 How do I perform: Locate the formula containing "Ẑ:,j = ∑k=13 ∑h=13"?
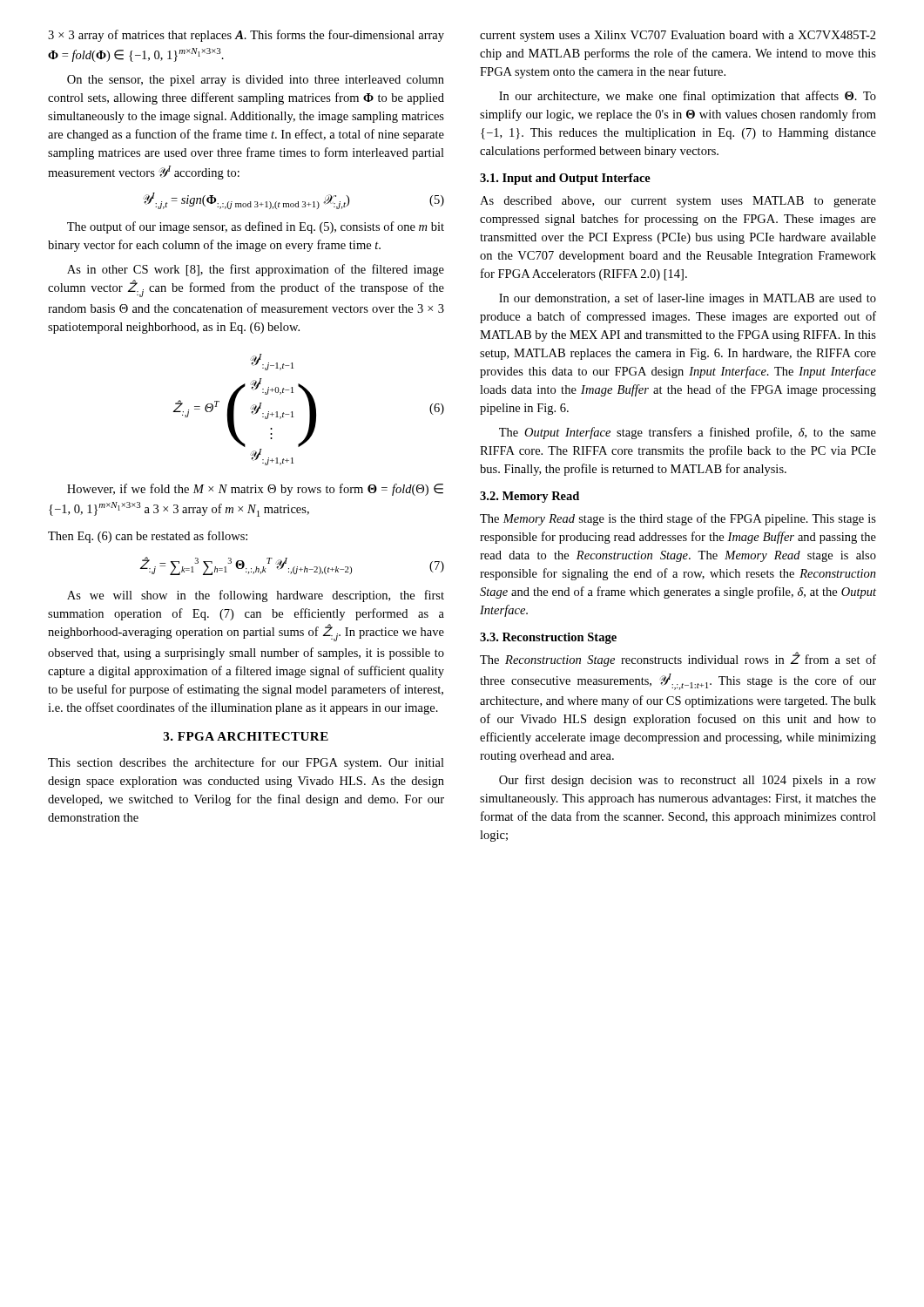click(246, 566)
